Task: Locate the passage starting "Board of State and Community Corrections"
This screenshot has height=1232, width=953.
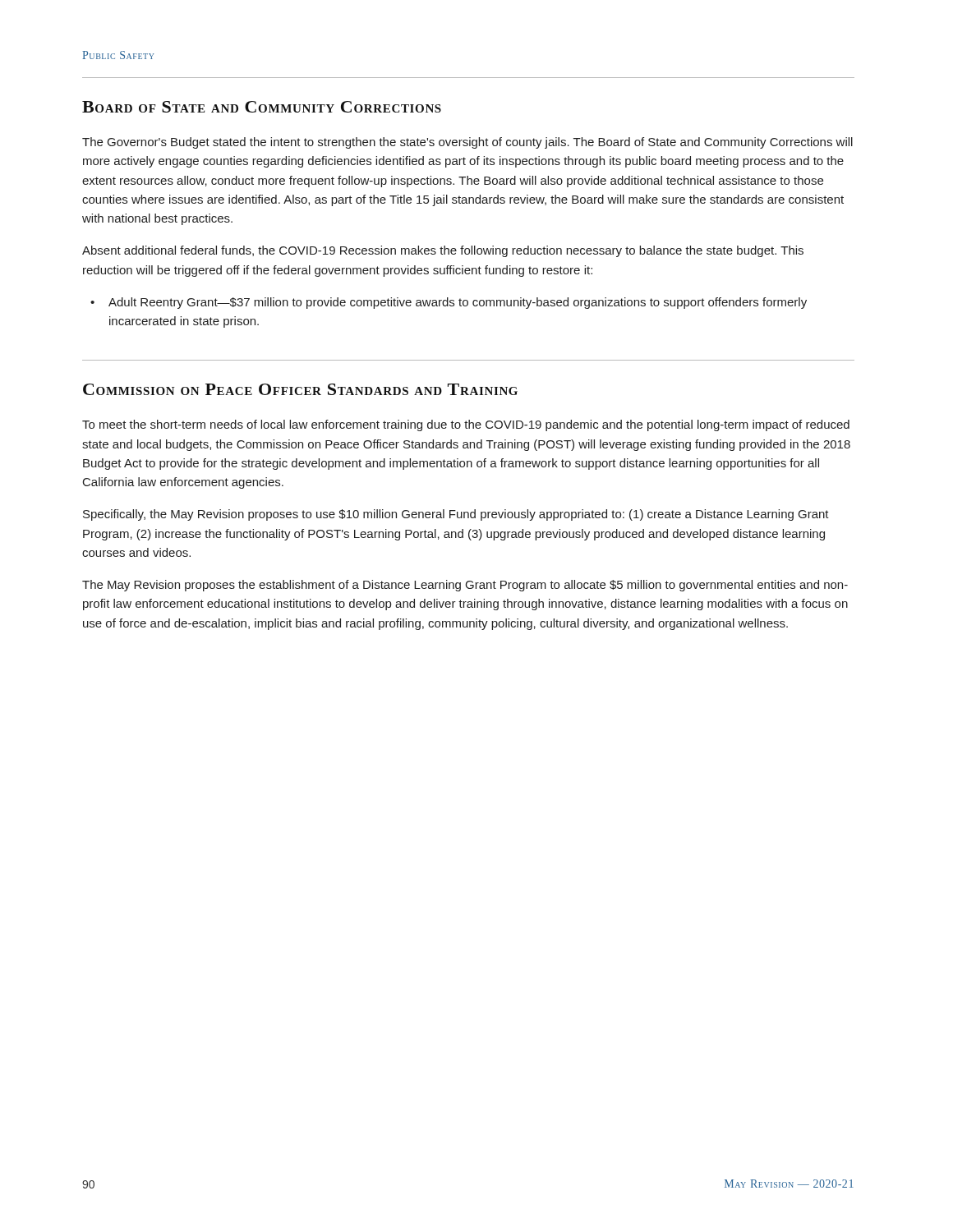Action: tap(262, 106)
